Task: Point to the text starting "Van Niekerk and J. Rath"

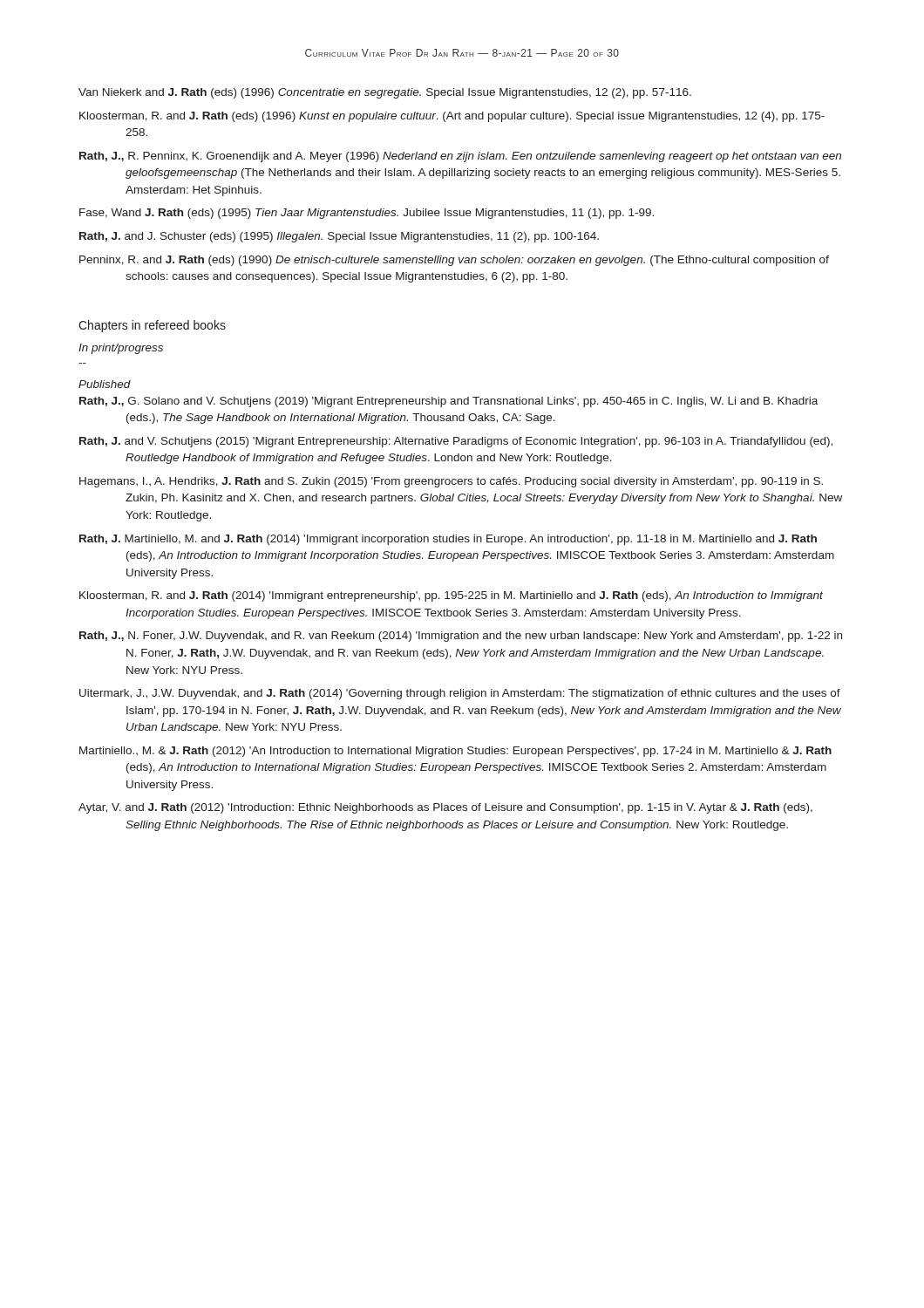Action: [x=385, y=92]
